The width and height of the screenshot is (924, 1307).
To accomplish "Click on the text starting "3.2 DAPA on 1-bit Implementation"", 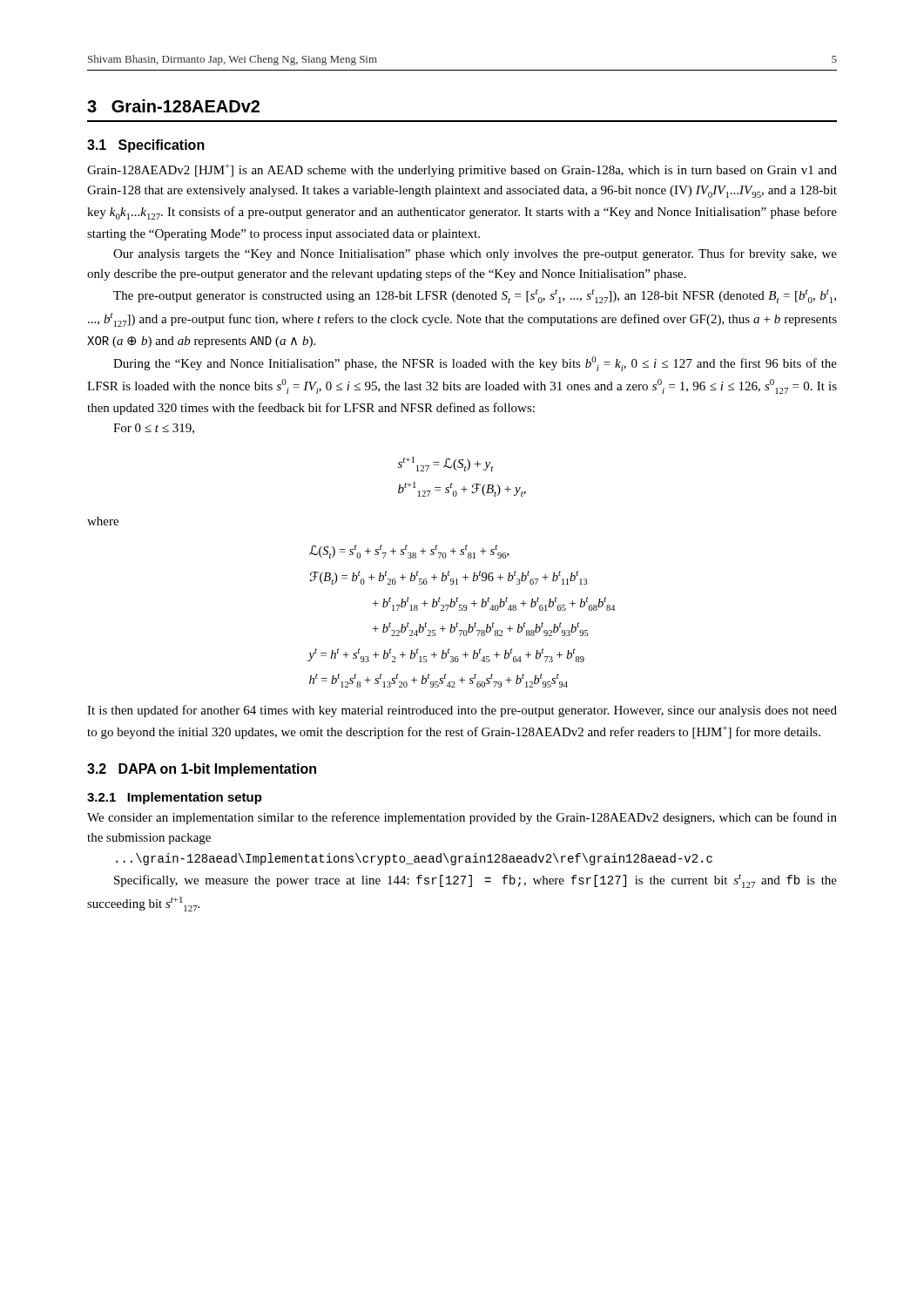I will click(x=202, y=770).
